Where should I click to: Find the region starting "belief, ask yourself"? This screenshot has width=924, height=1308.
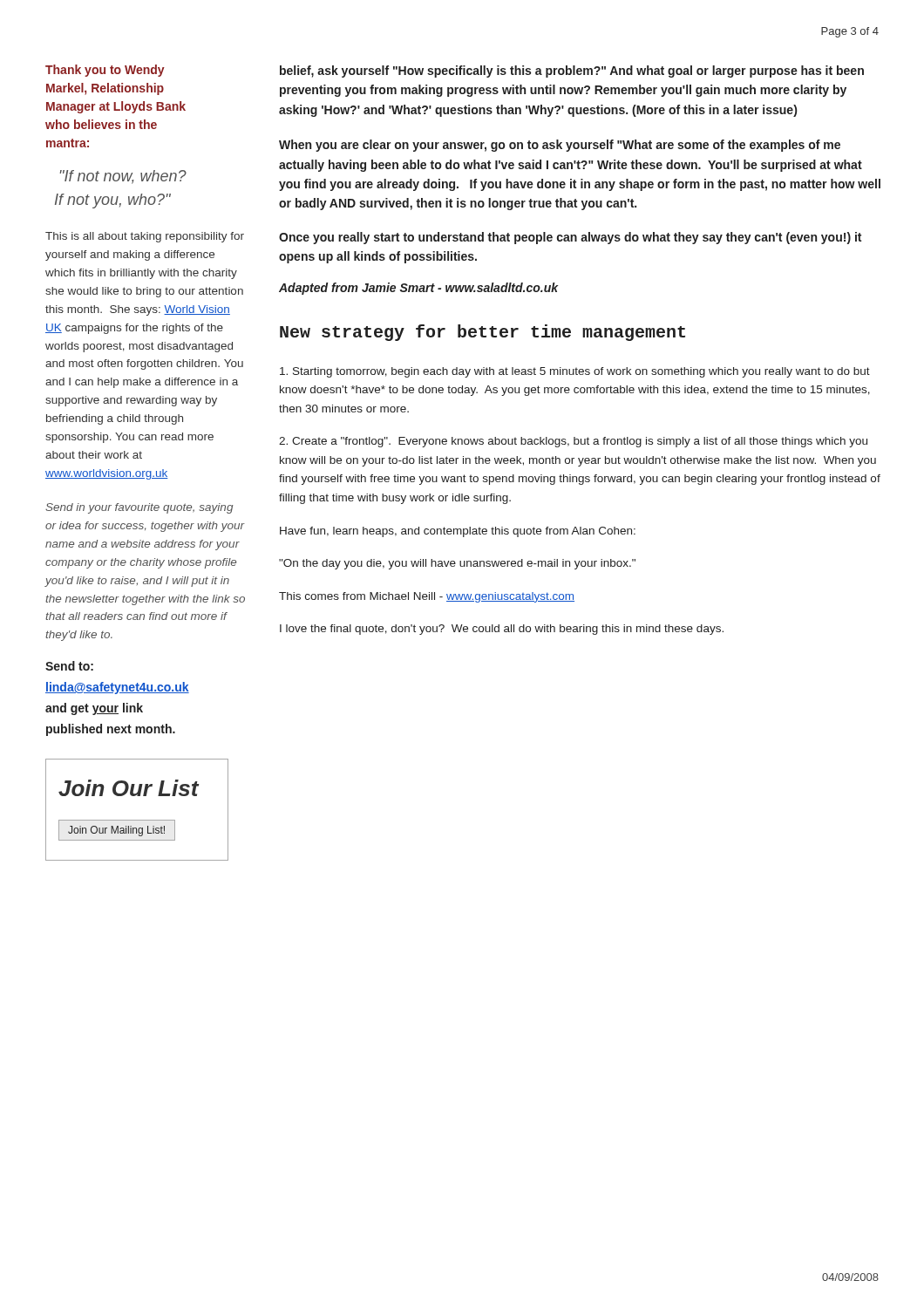pyautogui.click(x=572, y=90)
